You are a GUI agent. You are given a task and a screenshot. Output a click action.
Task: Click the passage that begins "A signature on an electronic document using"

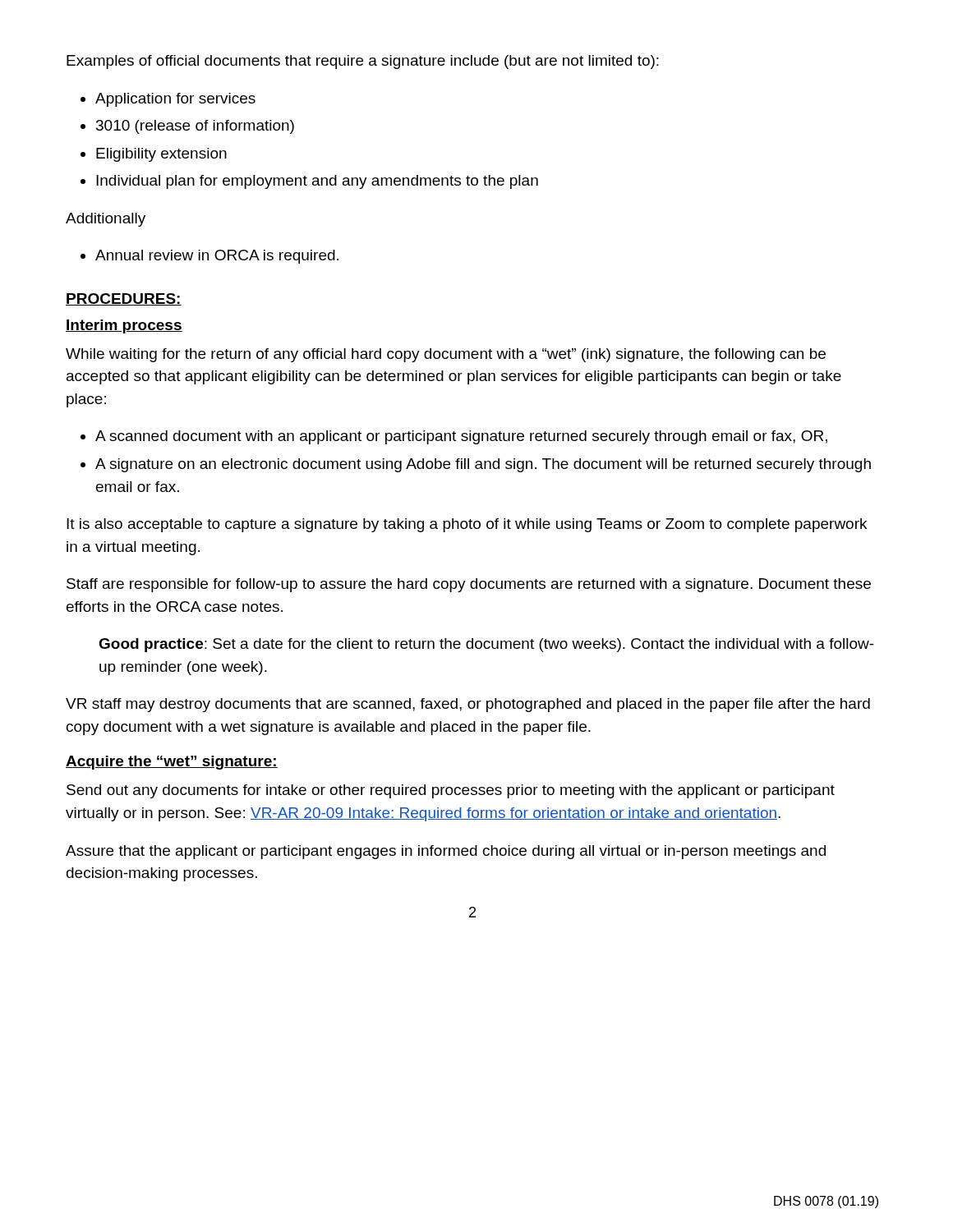pos(487,475)
